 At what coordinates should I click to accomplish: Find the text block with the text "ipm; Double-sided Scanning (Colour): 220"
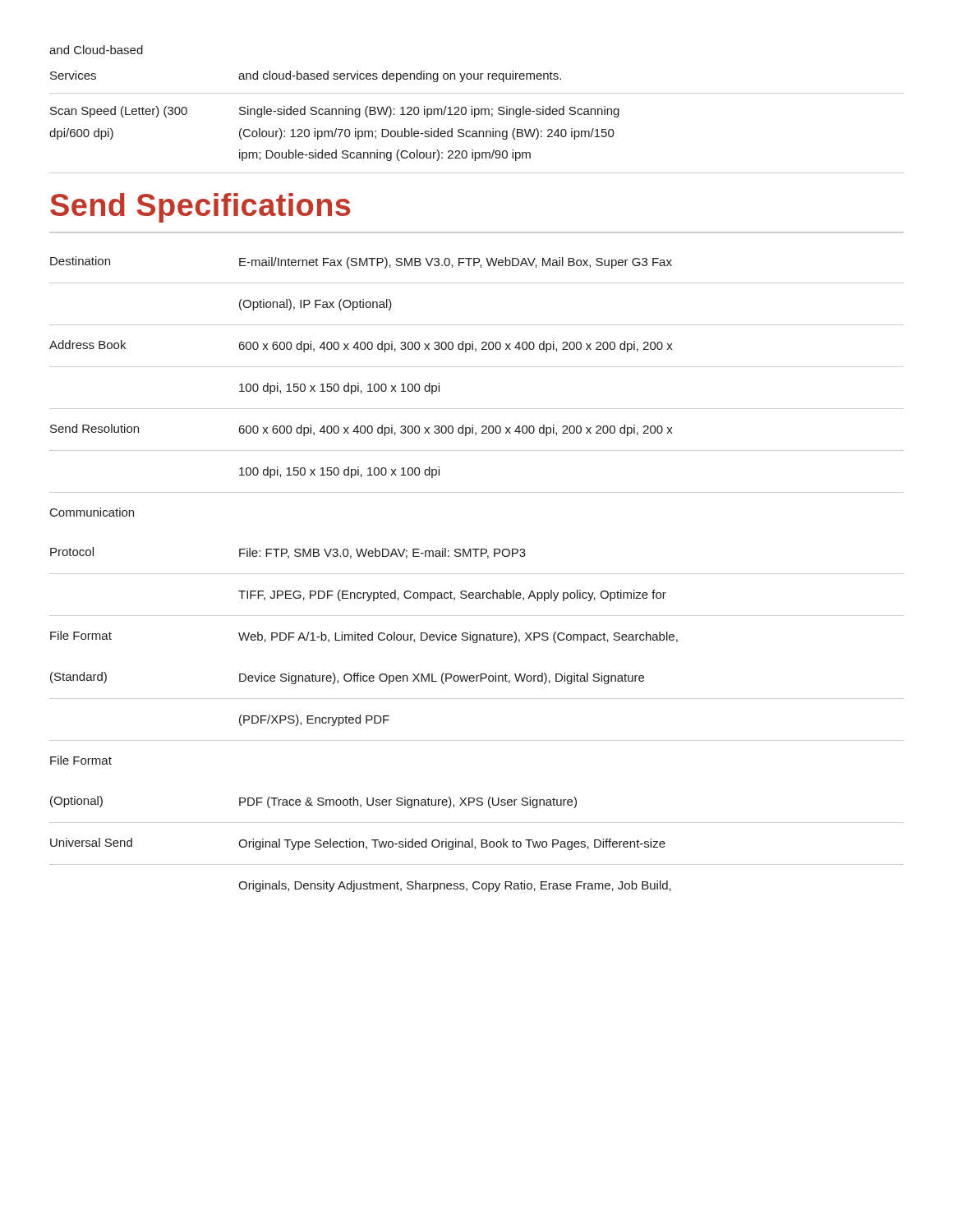(385, 154)
